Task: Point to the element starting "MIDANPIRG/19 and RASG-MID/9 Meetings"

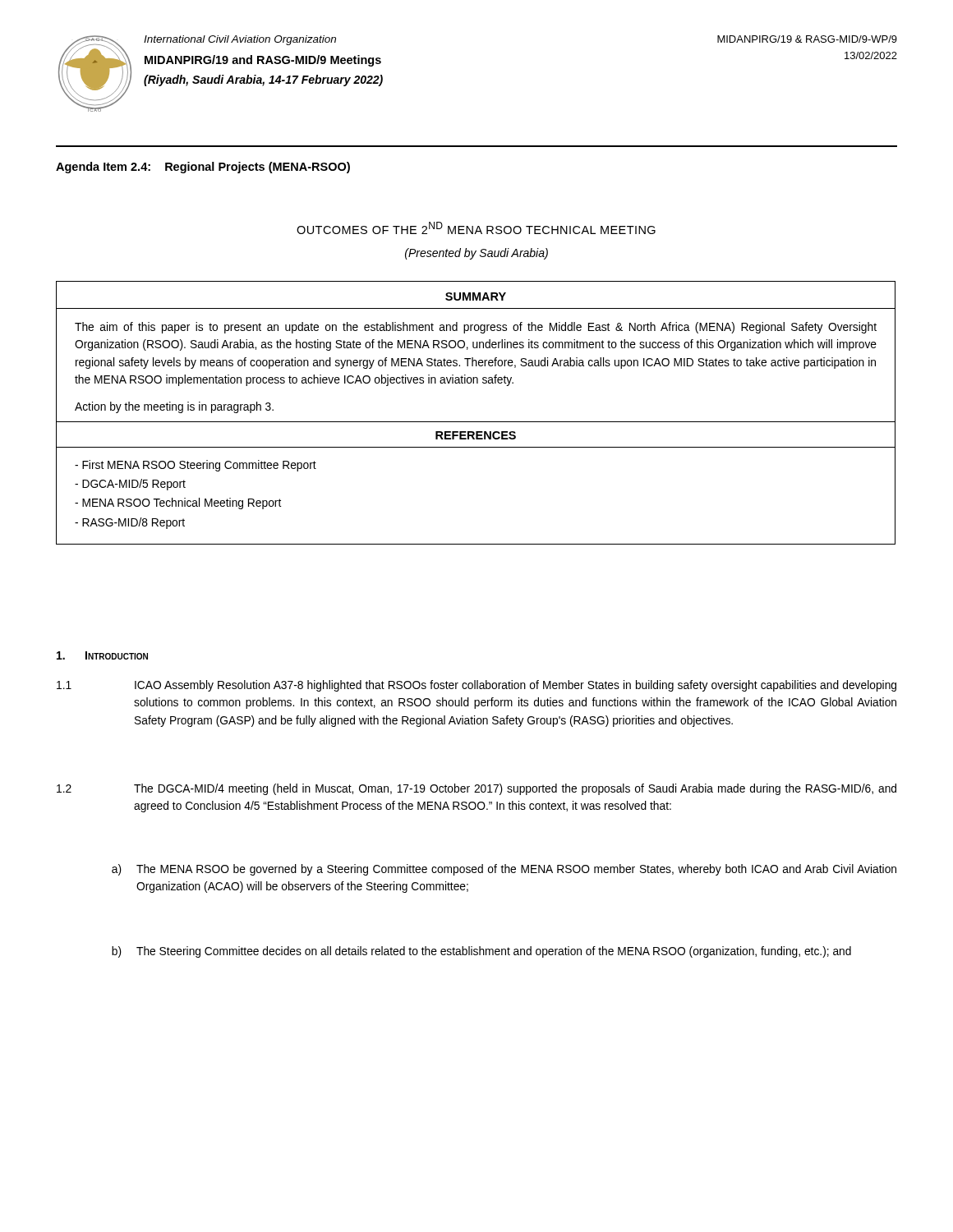Action: point(263,60)
